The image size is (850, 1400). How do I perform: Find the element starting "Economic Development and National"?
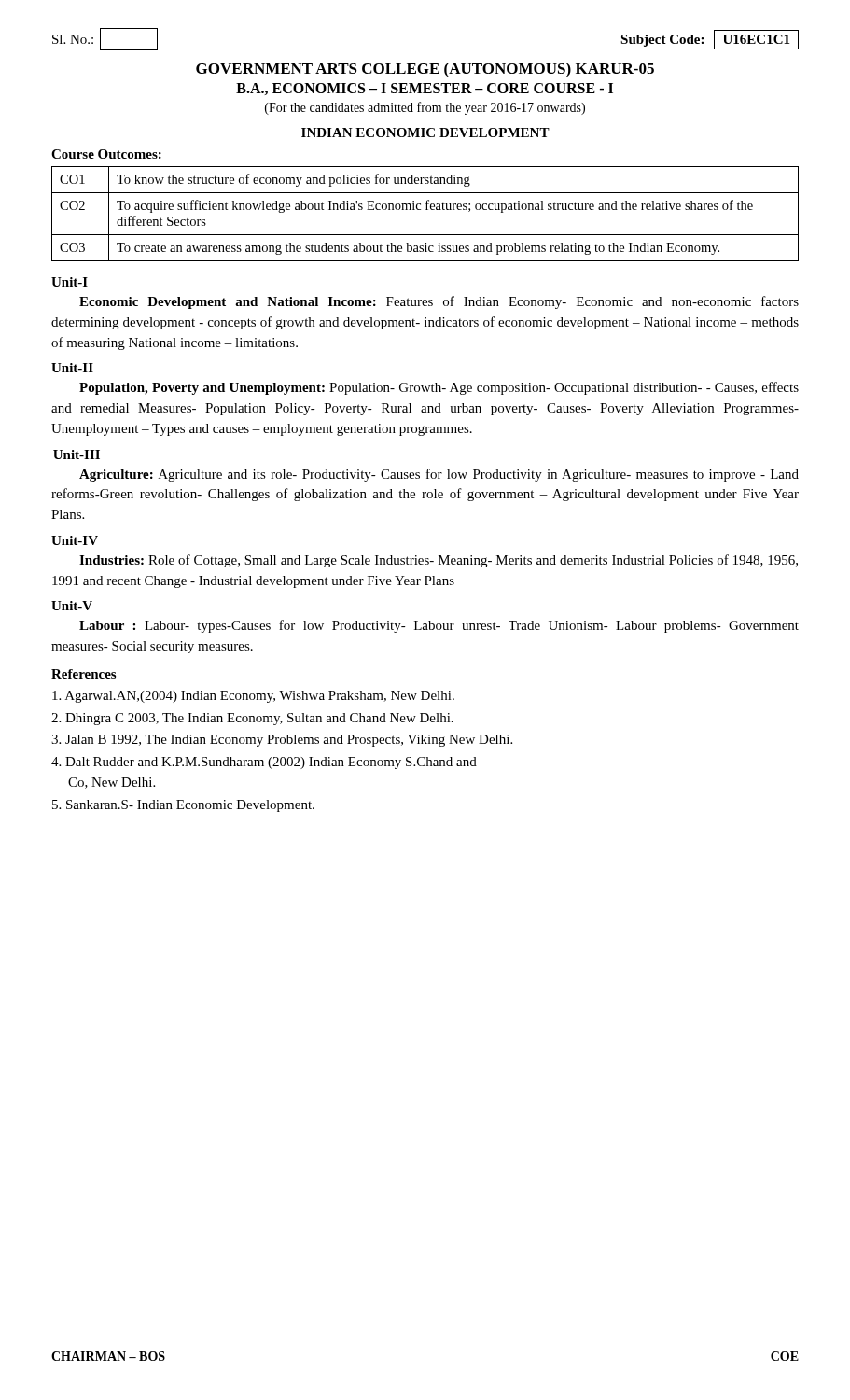pyautogui.click(x=425, y=322)
